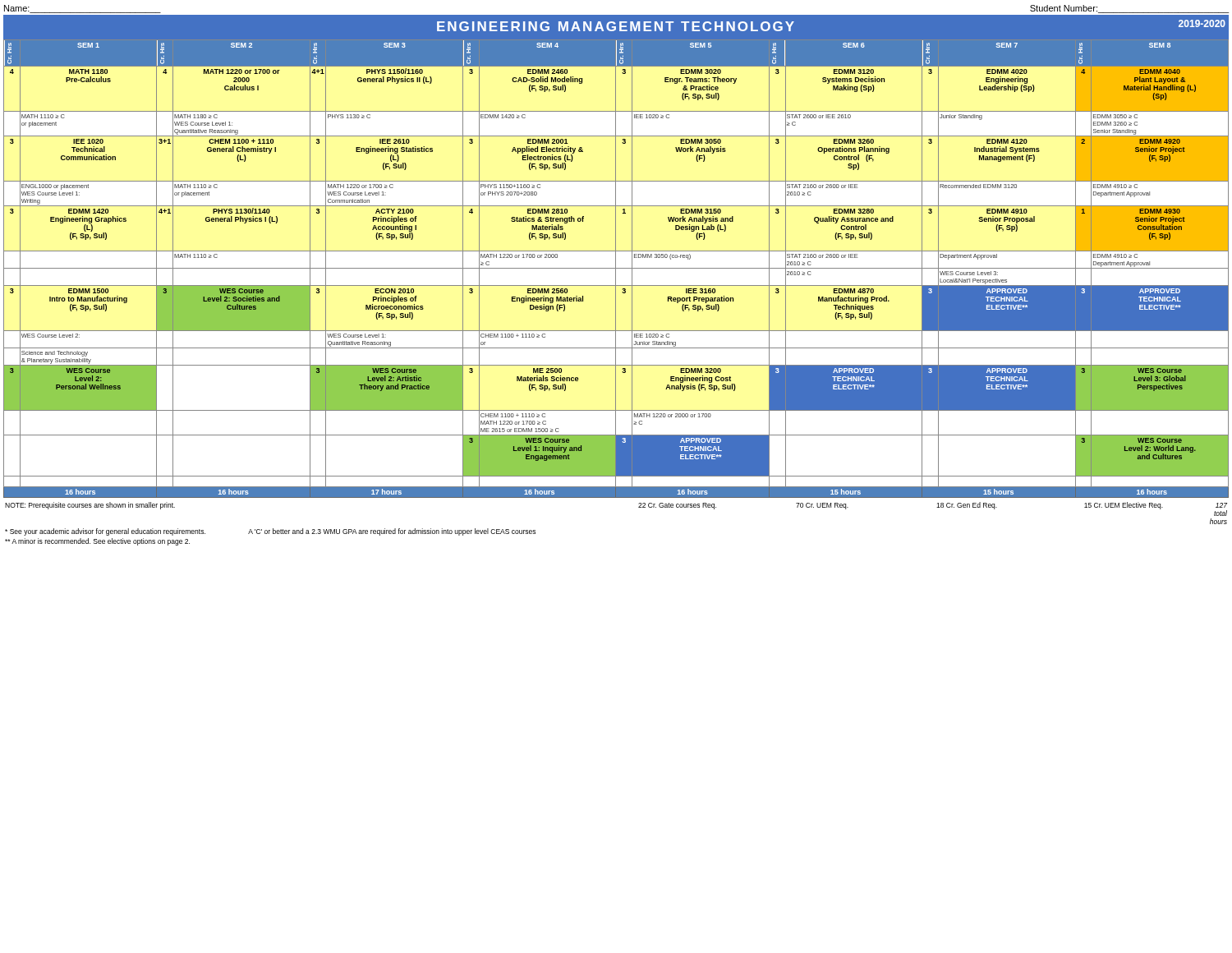The width and height of the screenshot is (1232, 953).
Task: Locate the text "70 Cr. UEM Req."
Action: (822, 505)
